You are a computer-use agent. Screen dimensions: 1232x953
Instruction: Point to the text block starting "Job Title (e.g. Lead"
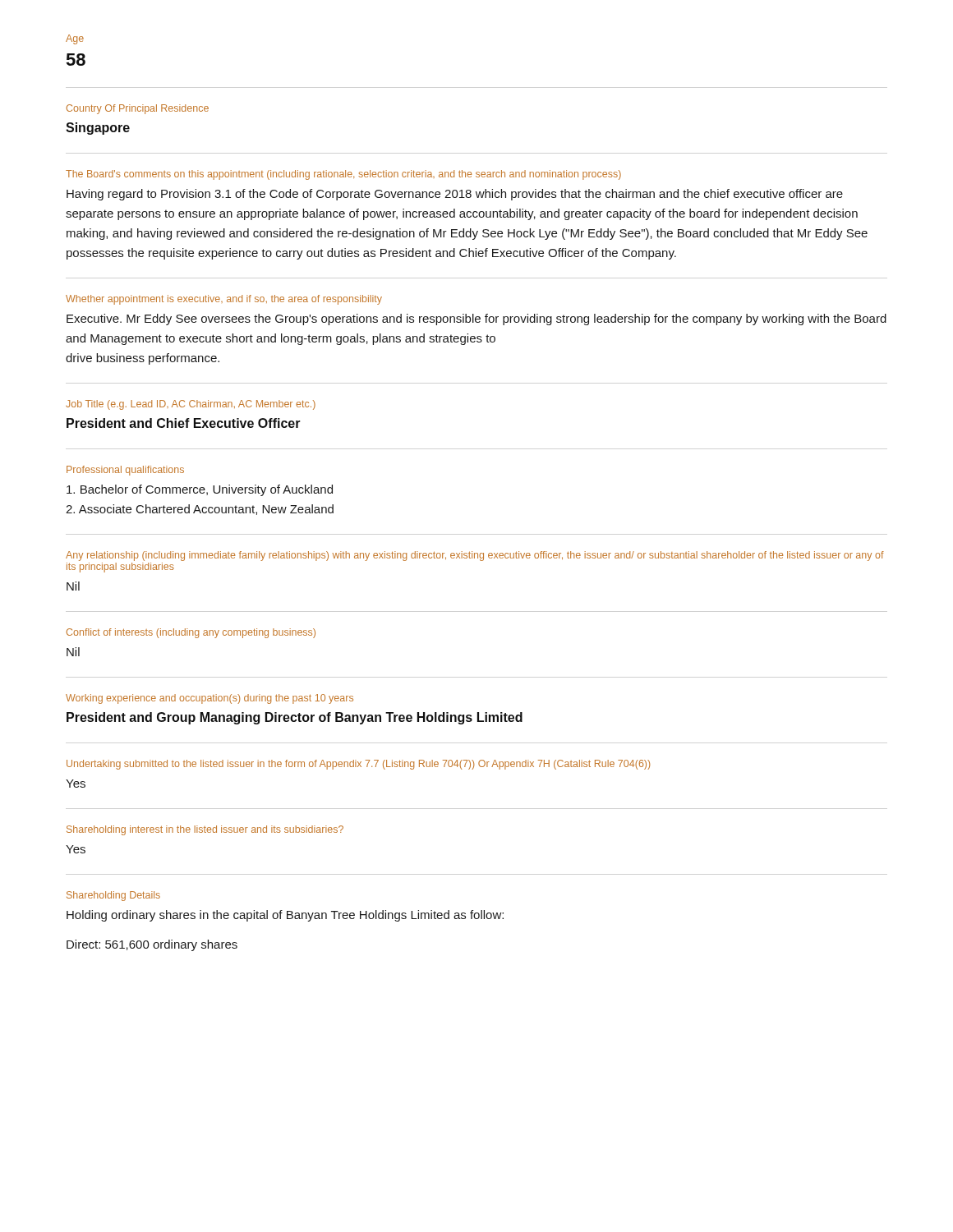click(191, 405)
